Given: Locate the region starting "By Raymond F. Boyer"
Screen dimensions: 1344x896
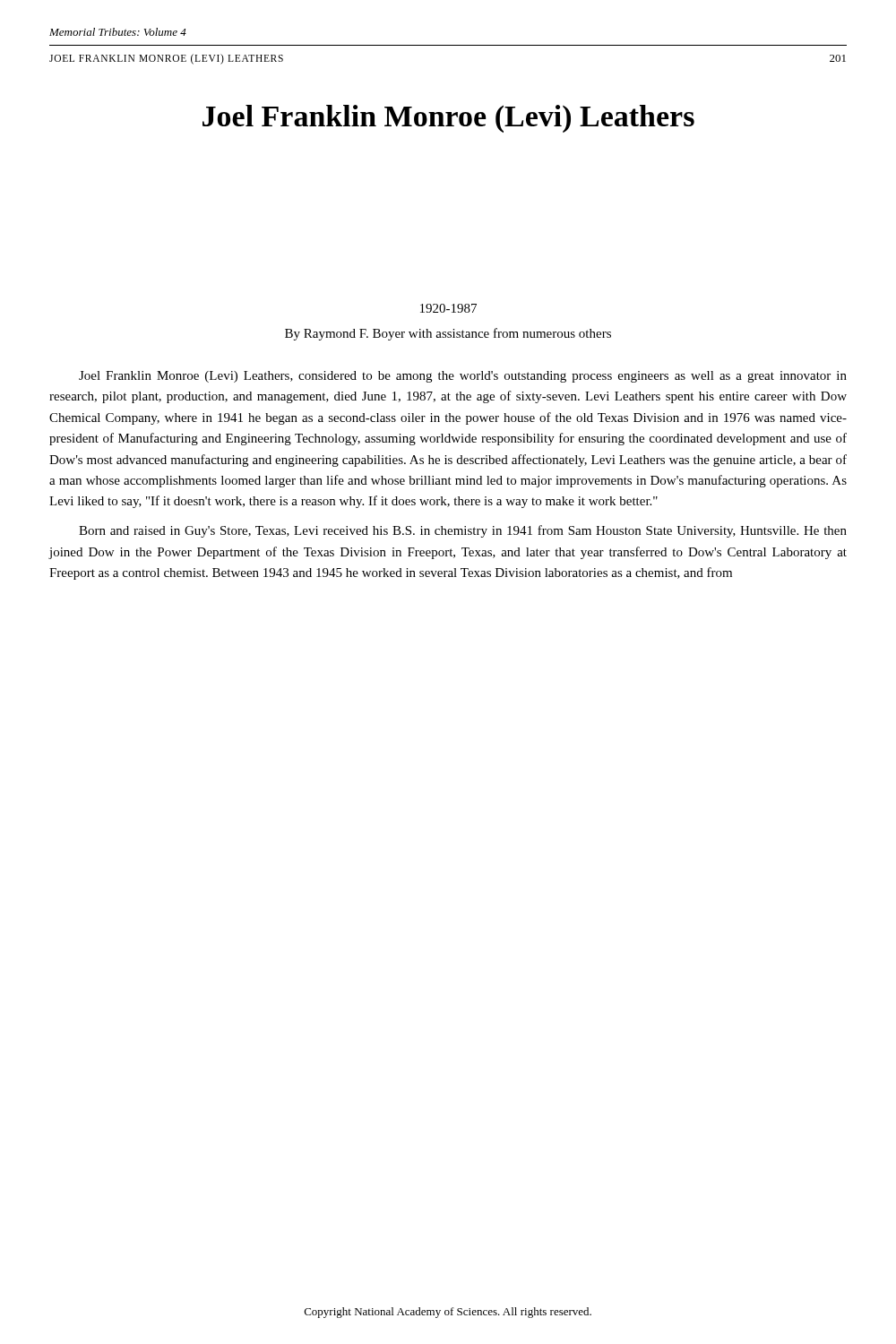Looking at the screenshot, I should tap(448, 333).
